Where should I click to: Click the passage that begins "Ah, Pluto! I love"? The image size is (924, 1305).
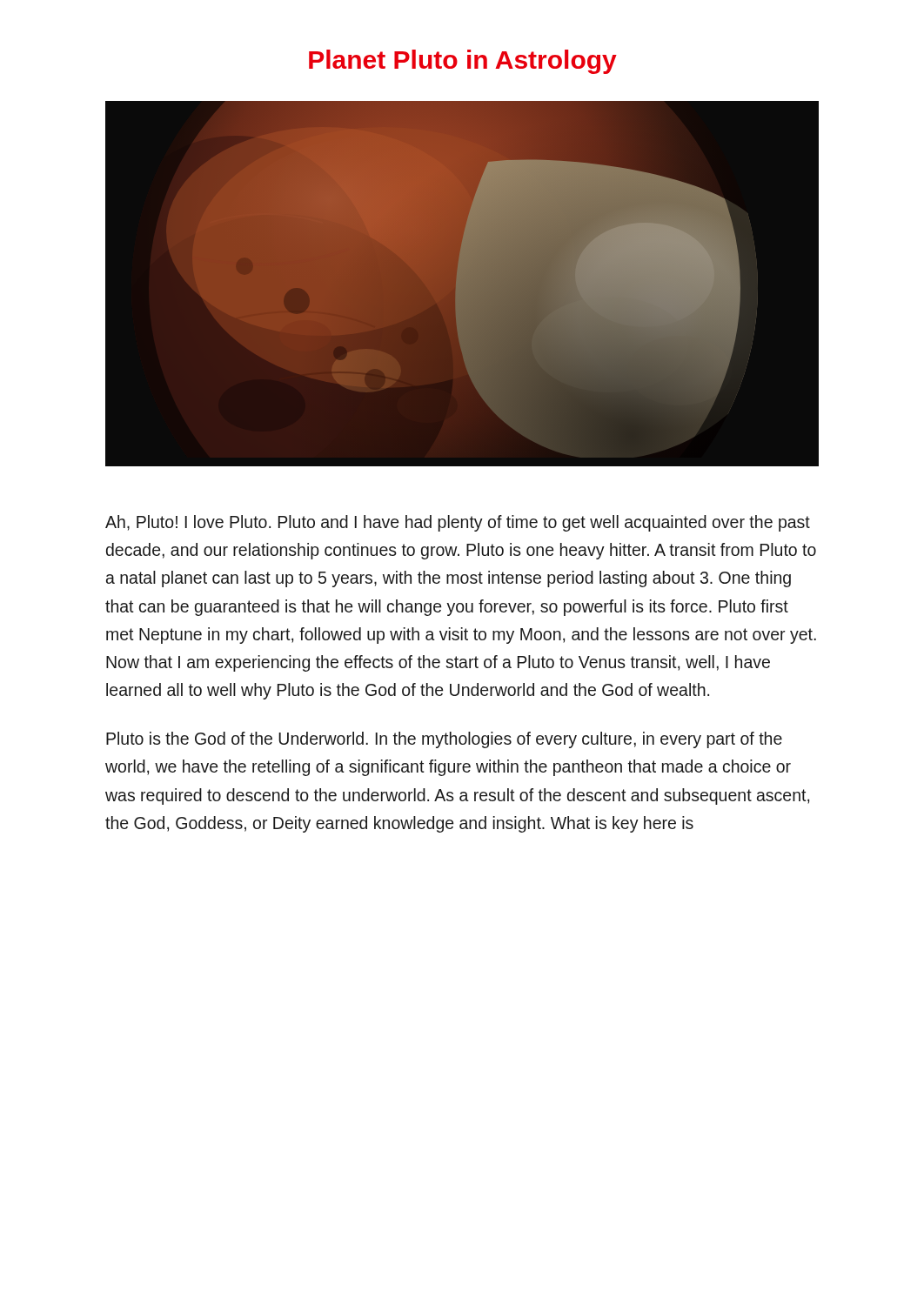(x=462, y=606)
